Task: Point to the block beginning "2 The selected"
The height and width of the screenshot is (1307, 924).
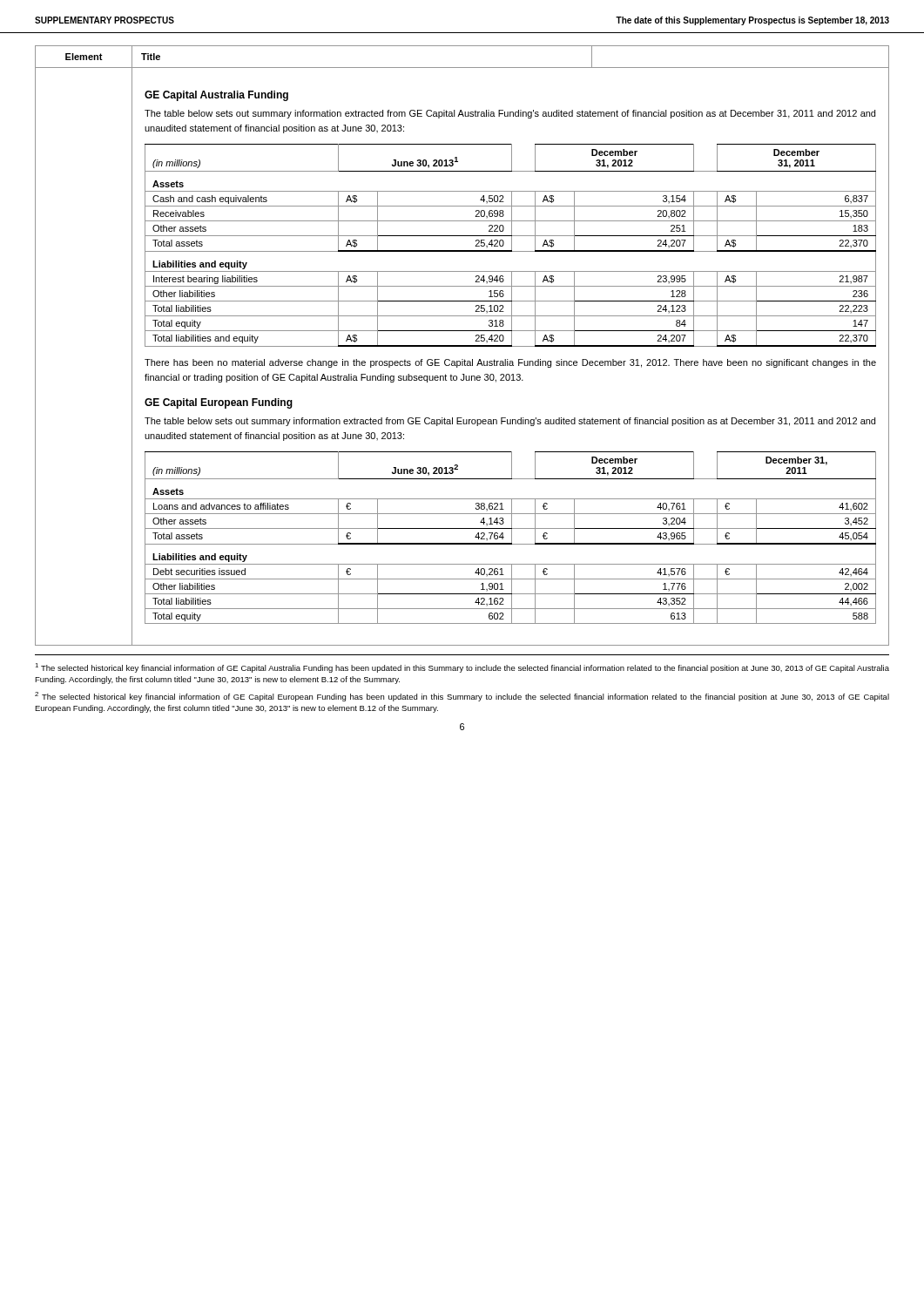Action: coord(462,701)
